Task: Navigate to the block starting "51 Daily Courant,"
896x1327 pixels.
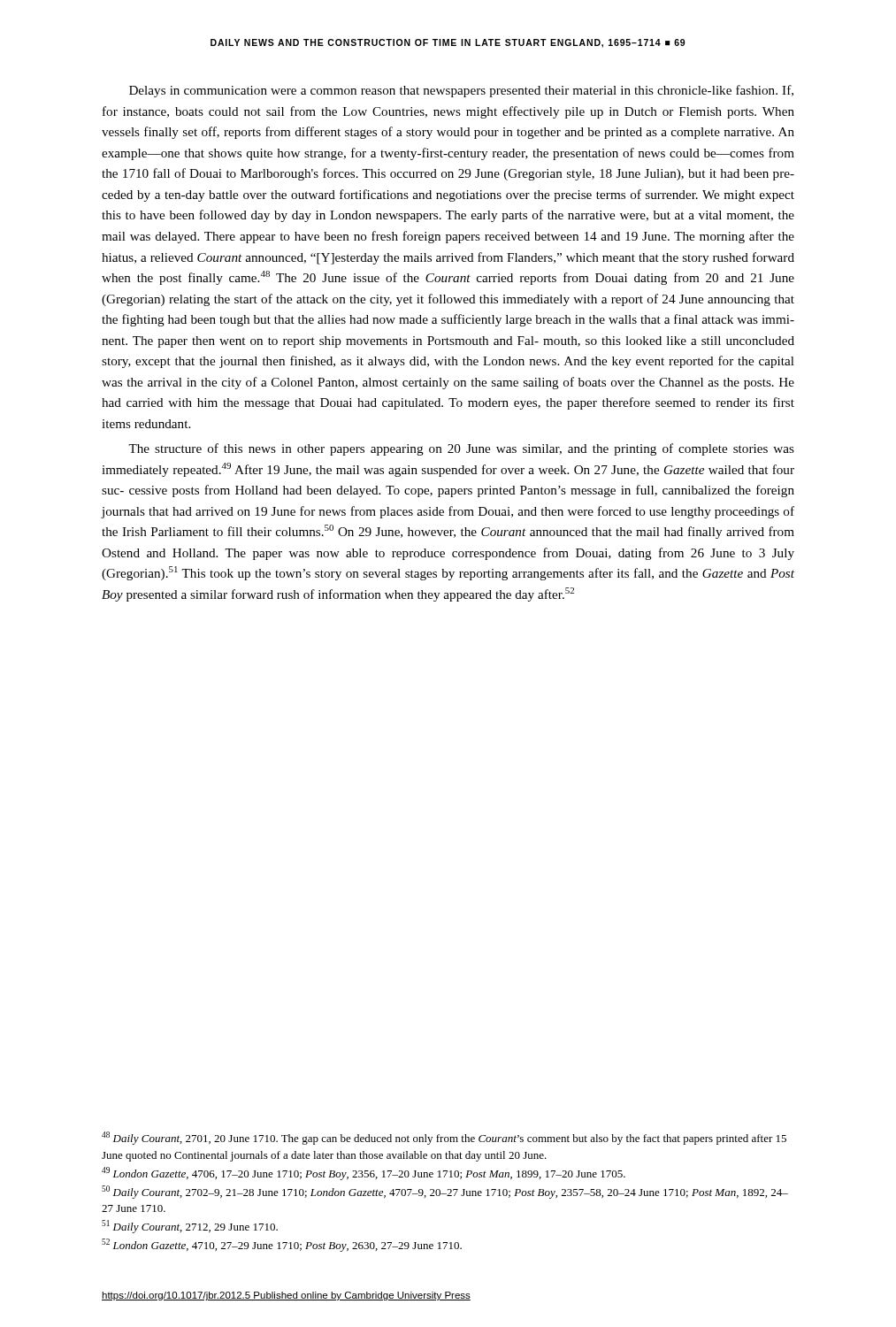Action: (190, 1226)
